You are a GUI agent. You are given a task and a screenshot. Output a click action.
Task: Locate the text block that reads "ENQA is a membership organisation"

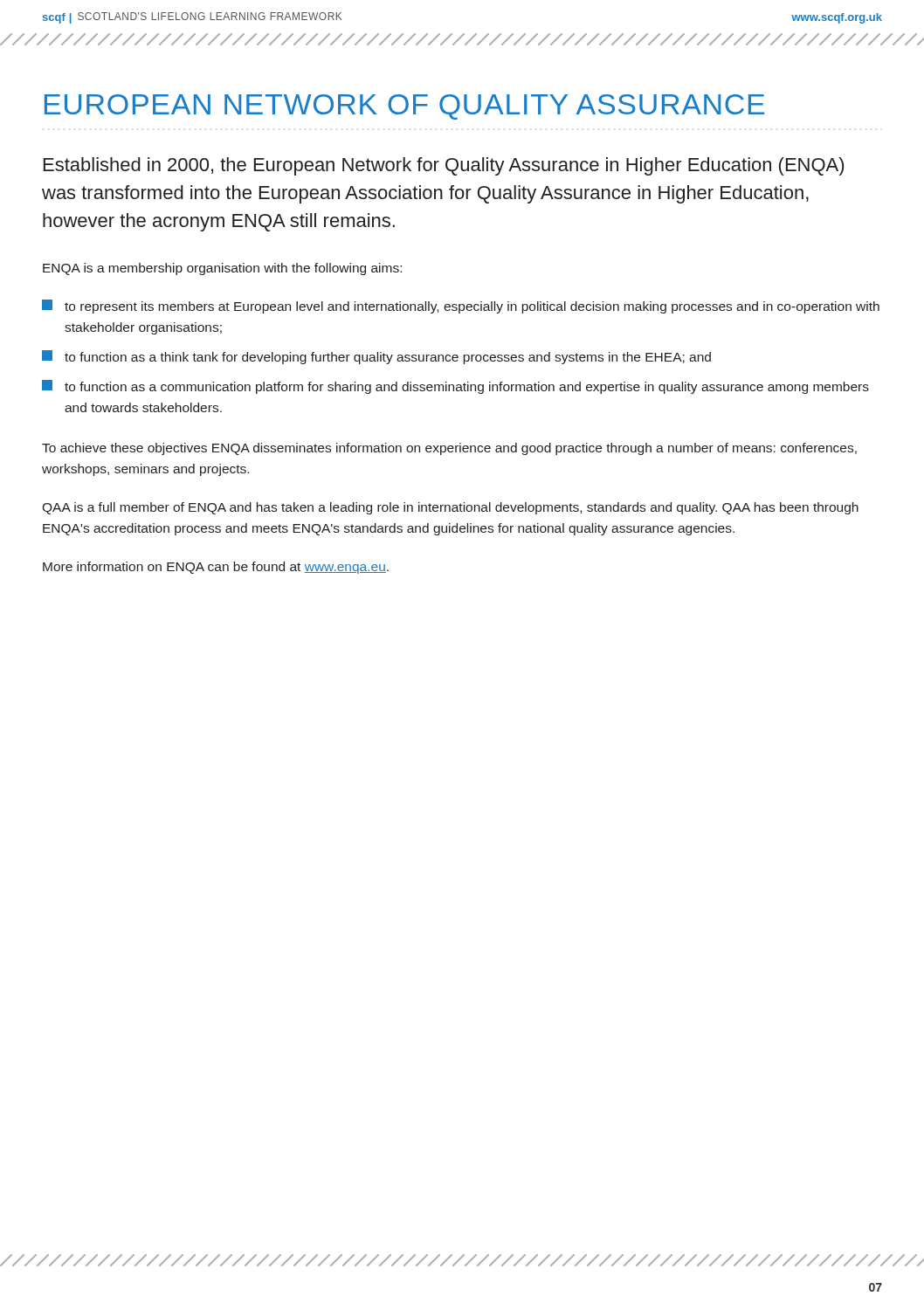[x=222, y=267]
